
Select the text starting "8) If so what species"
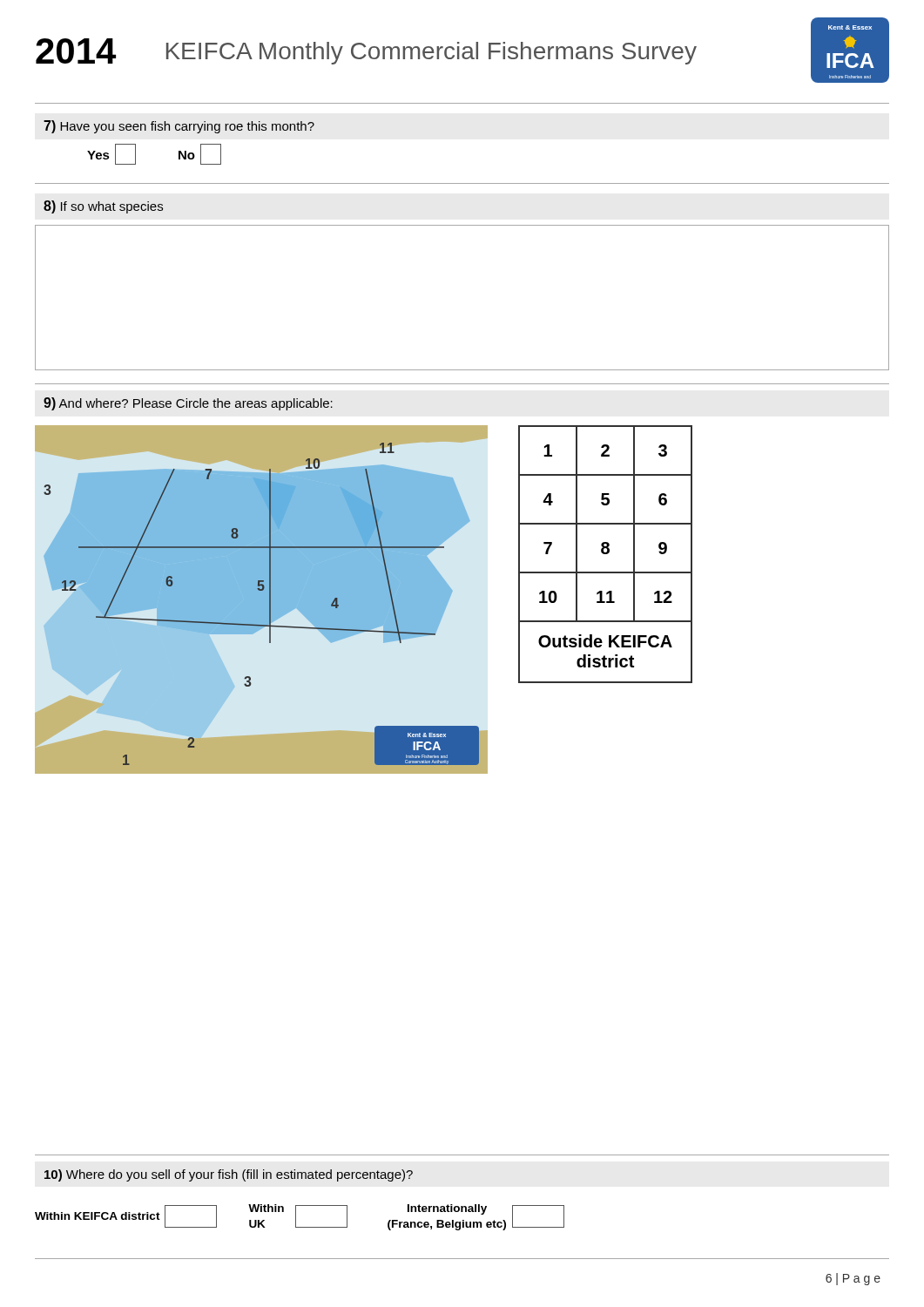point(103,206)
